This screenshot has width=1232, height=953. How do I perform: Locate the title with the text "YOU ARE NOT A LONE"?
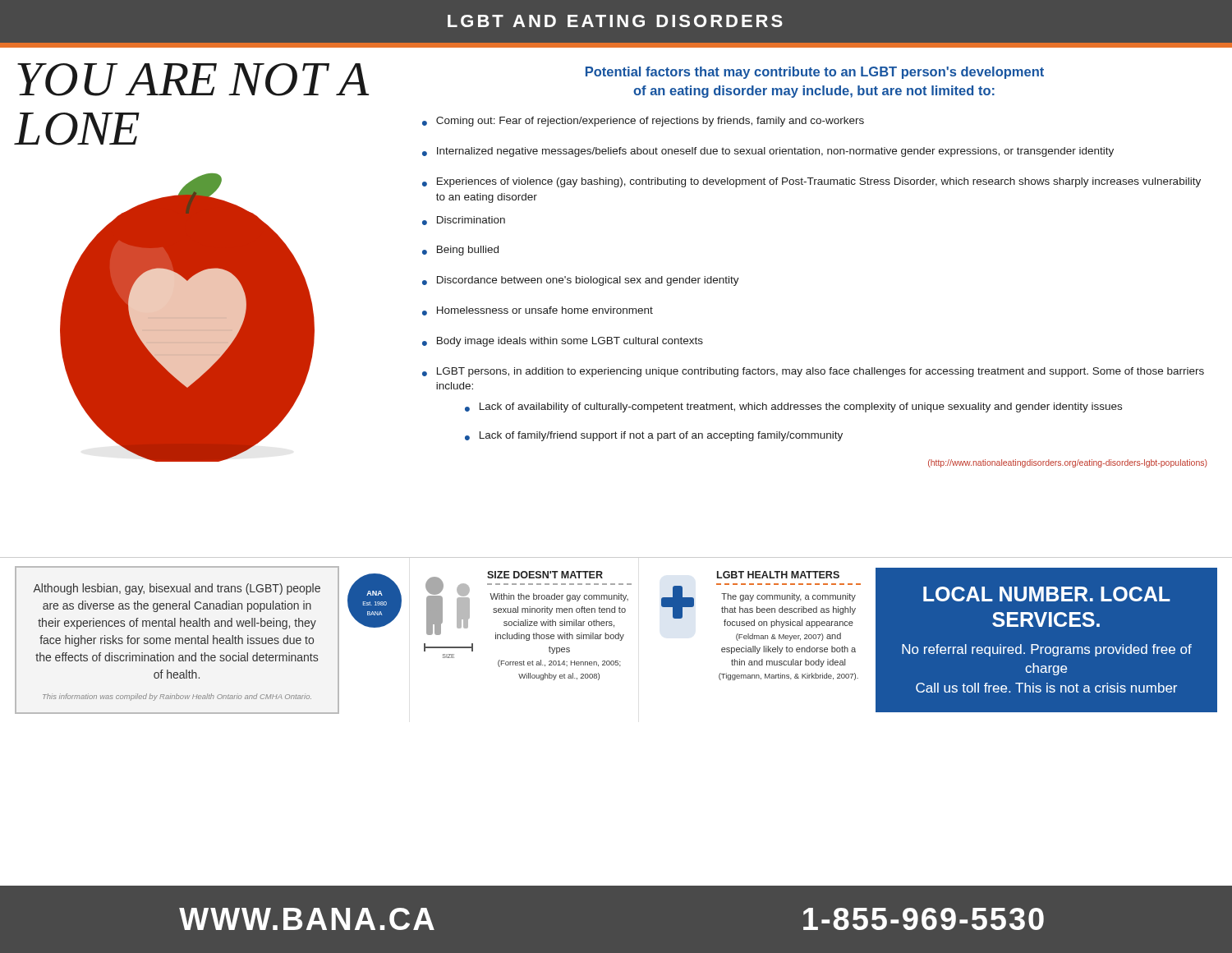192,103
